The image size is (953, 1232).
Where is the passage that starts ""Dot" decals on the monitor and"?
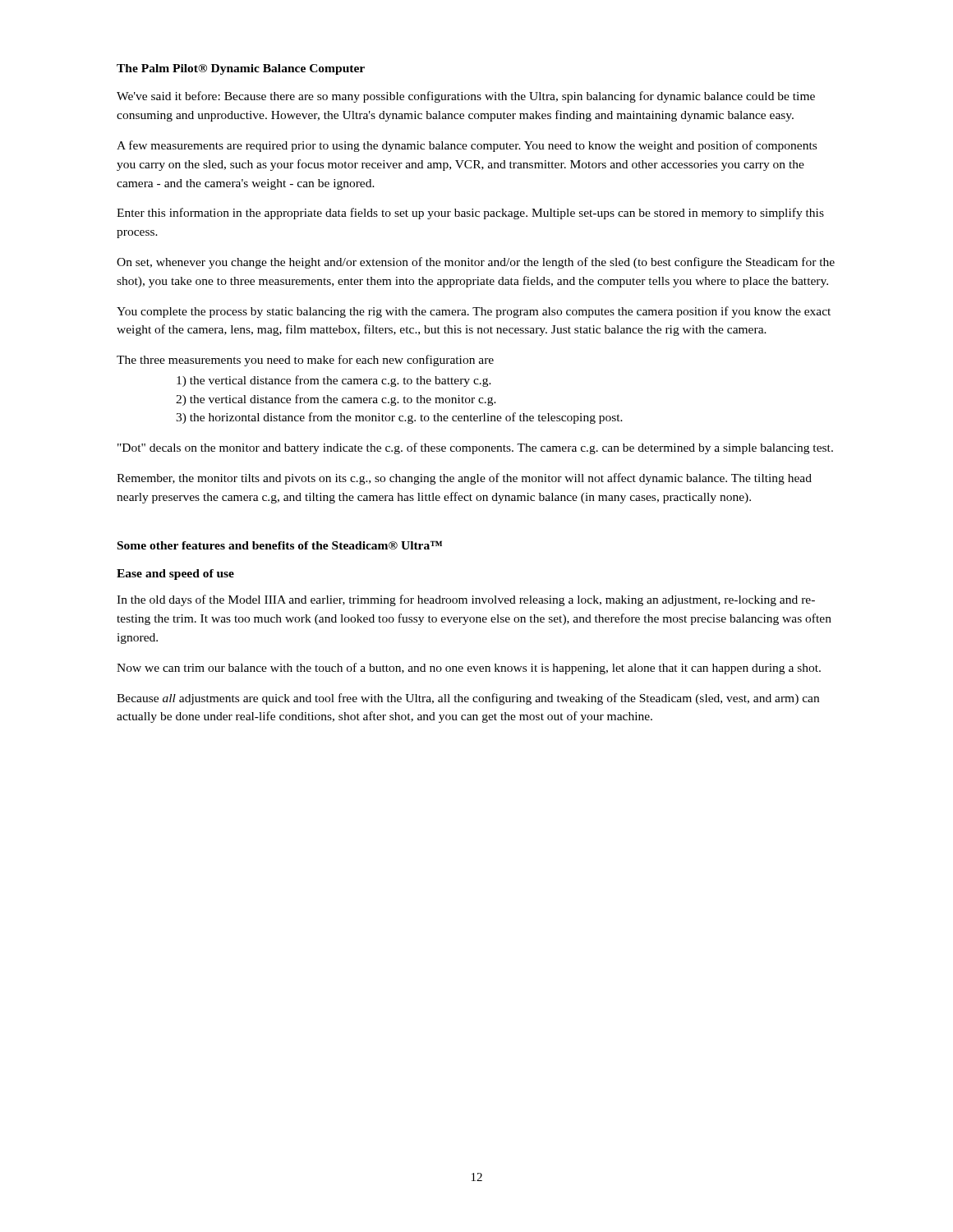click(x=475, y=447)
